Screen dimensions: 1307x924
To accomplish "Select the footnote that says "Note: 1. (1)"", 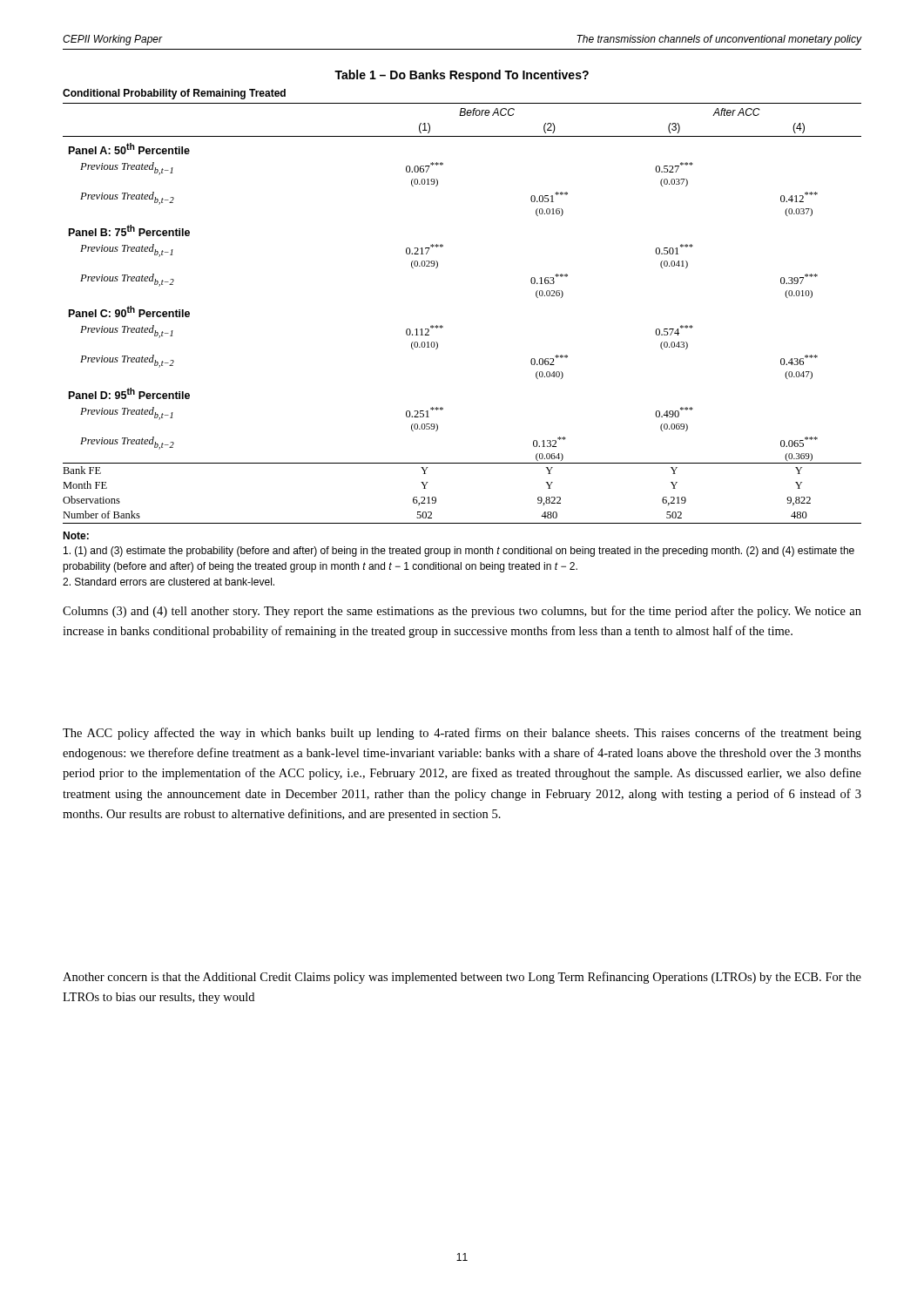I will pyautogui.click(x=459, y=559).
